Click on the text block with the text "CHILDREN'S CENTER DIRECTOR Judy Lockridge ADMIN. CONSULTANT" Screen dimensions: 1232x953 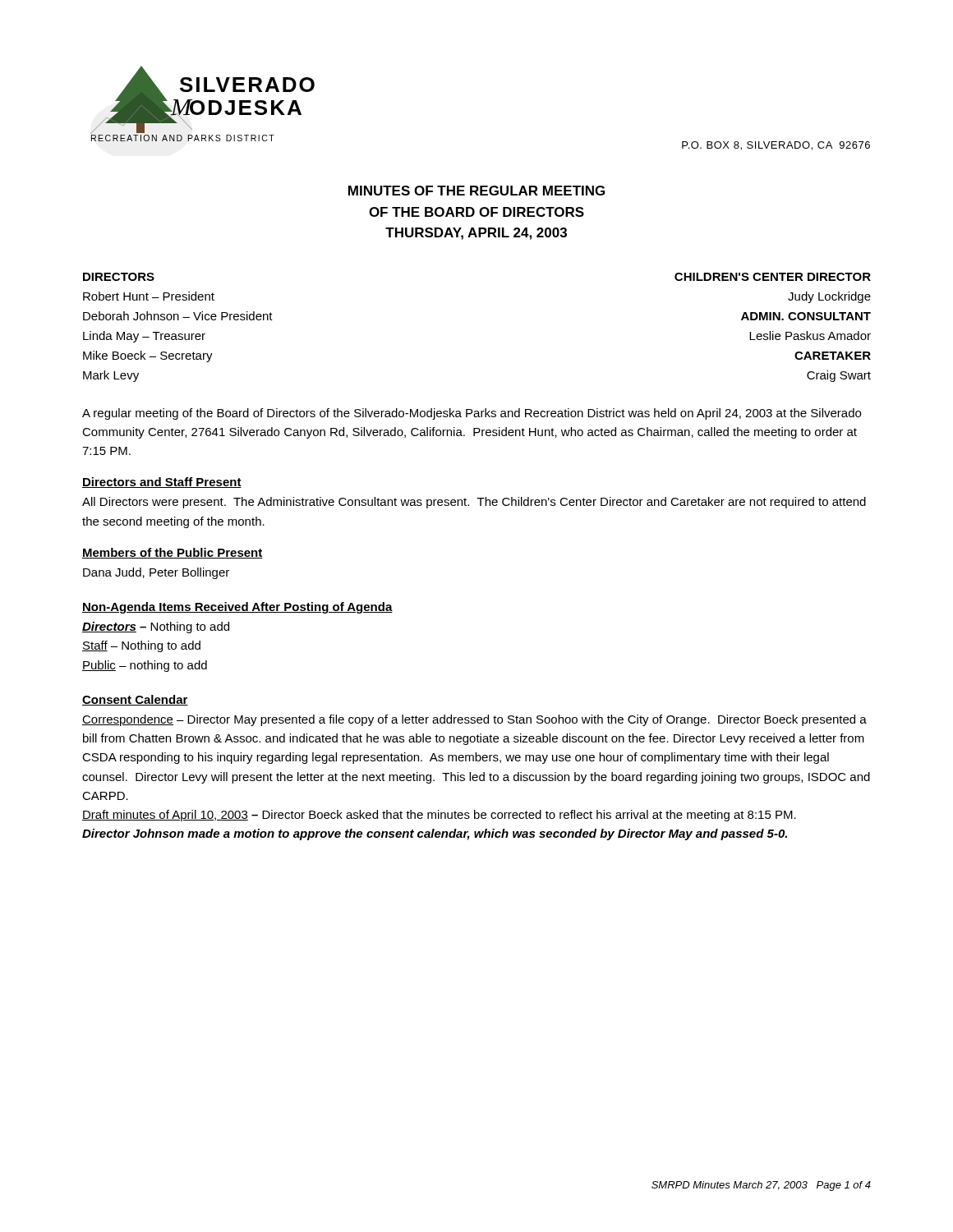pyautogui.click(x=773, y=277)
